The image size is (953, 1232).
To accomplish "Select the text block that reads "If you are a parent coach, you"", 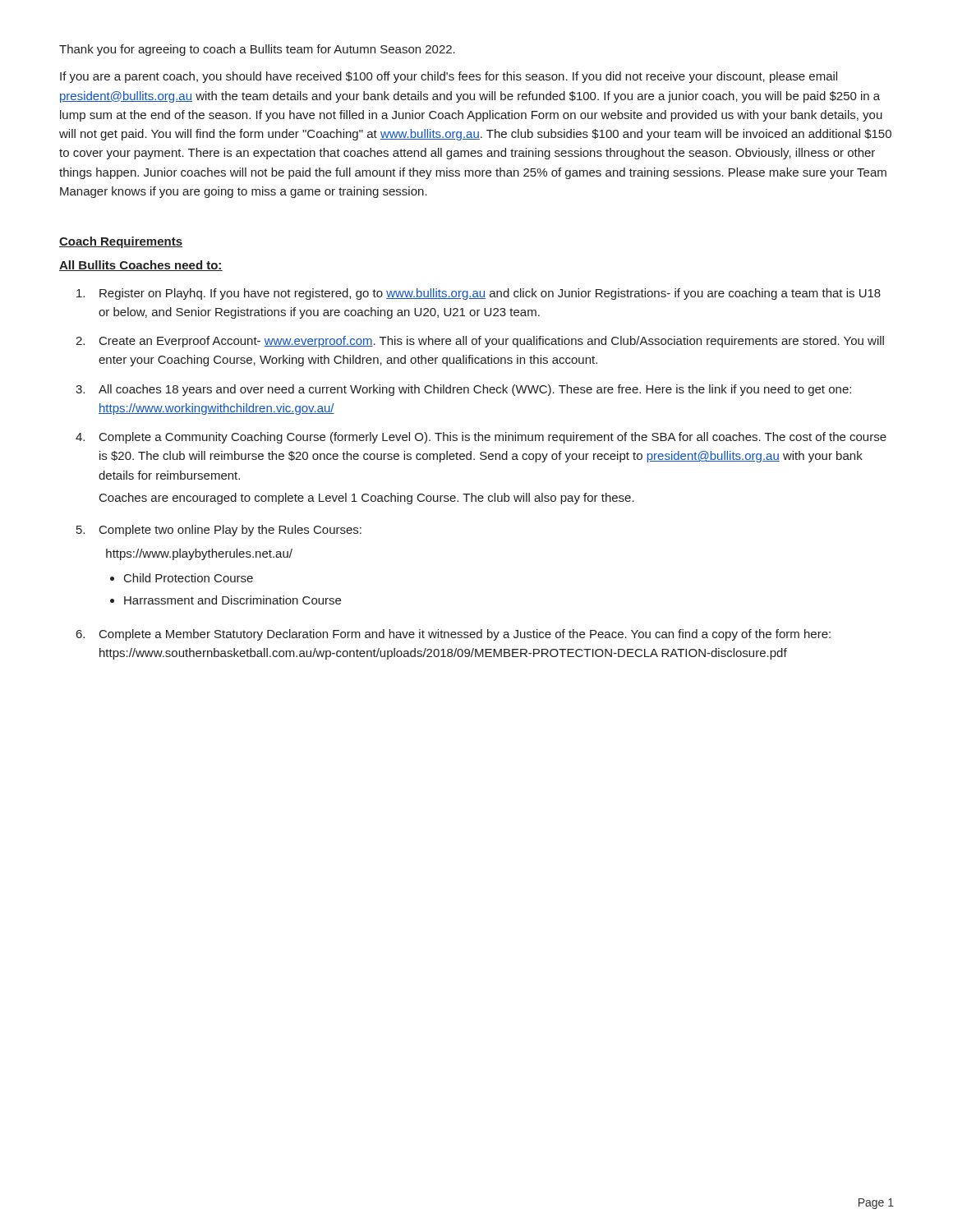I will click(476, 134).
